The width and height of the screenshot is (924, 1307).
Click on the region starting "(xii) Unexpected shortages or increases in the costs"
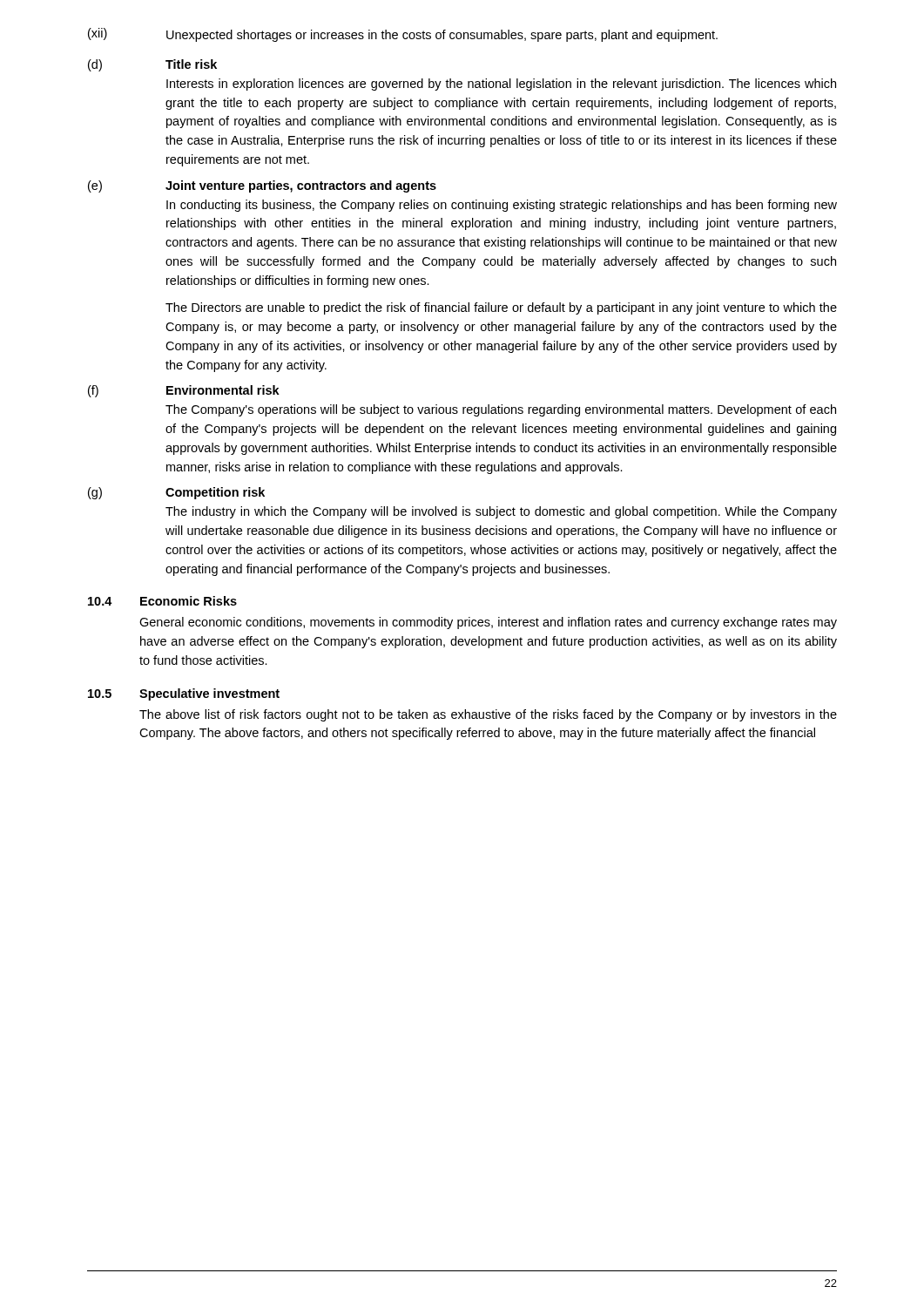pyautogui.click(x=462, y=36)
